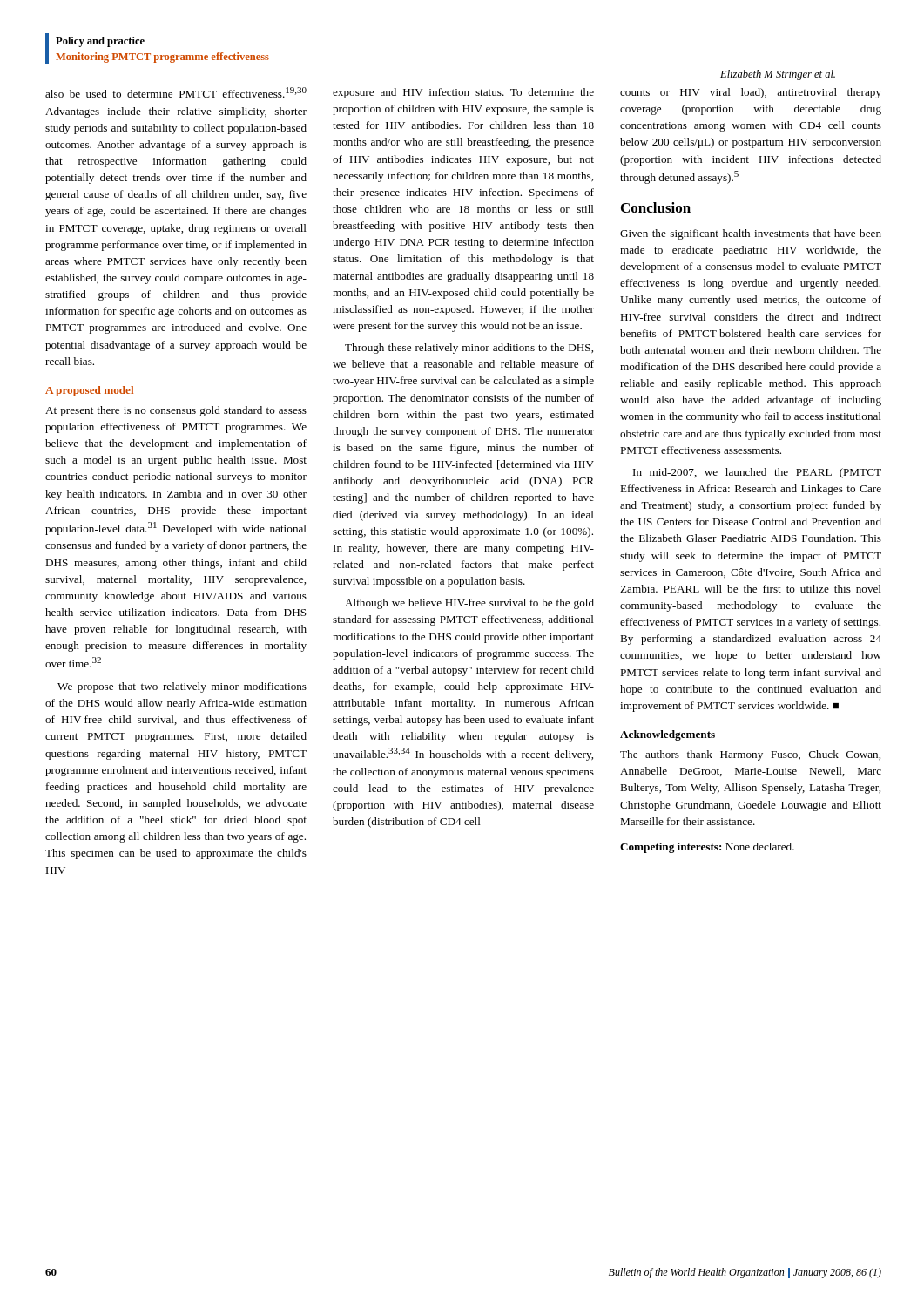Locate the passage starting "Competing interests: None declared."
924x1307 pixels.
pos(751,846)
